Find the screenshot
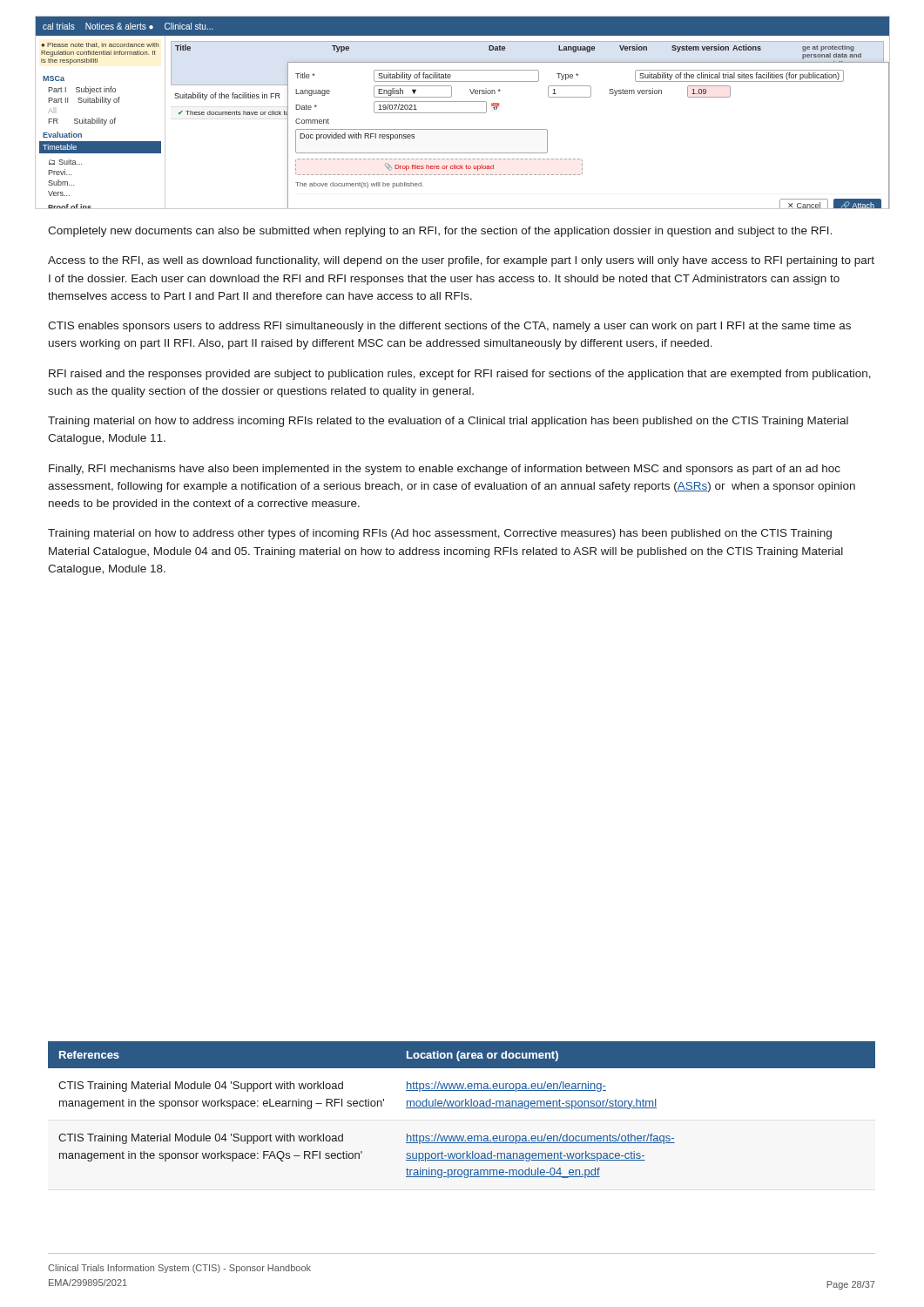Image resolution: width=924 pixels, height=1307 pixels. pos(462,112)
